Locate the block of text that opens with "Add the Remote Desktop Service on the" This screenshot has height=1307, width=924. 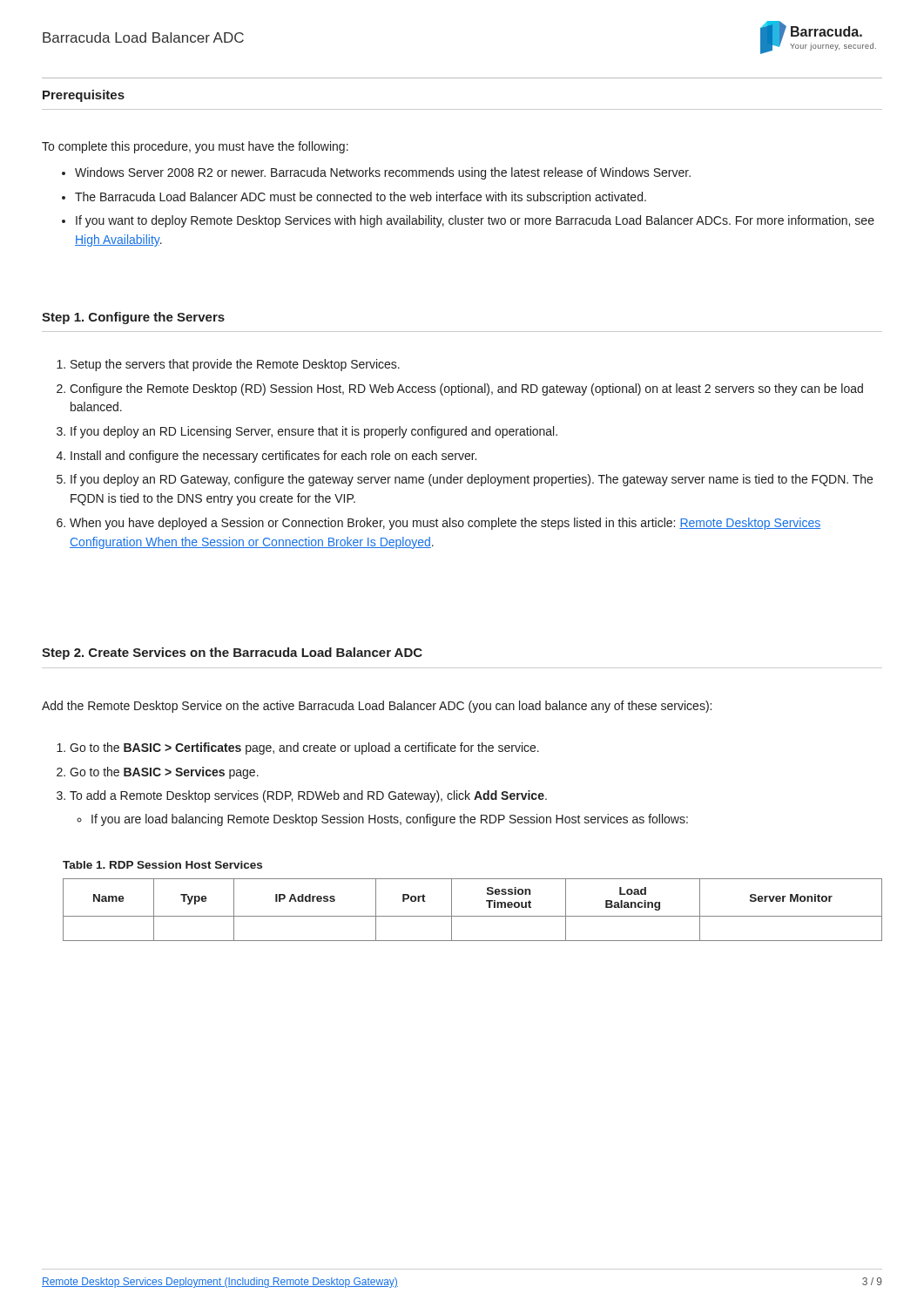[377, 706]
